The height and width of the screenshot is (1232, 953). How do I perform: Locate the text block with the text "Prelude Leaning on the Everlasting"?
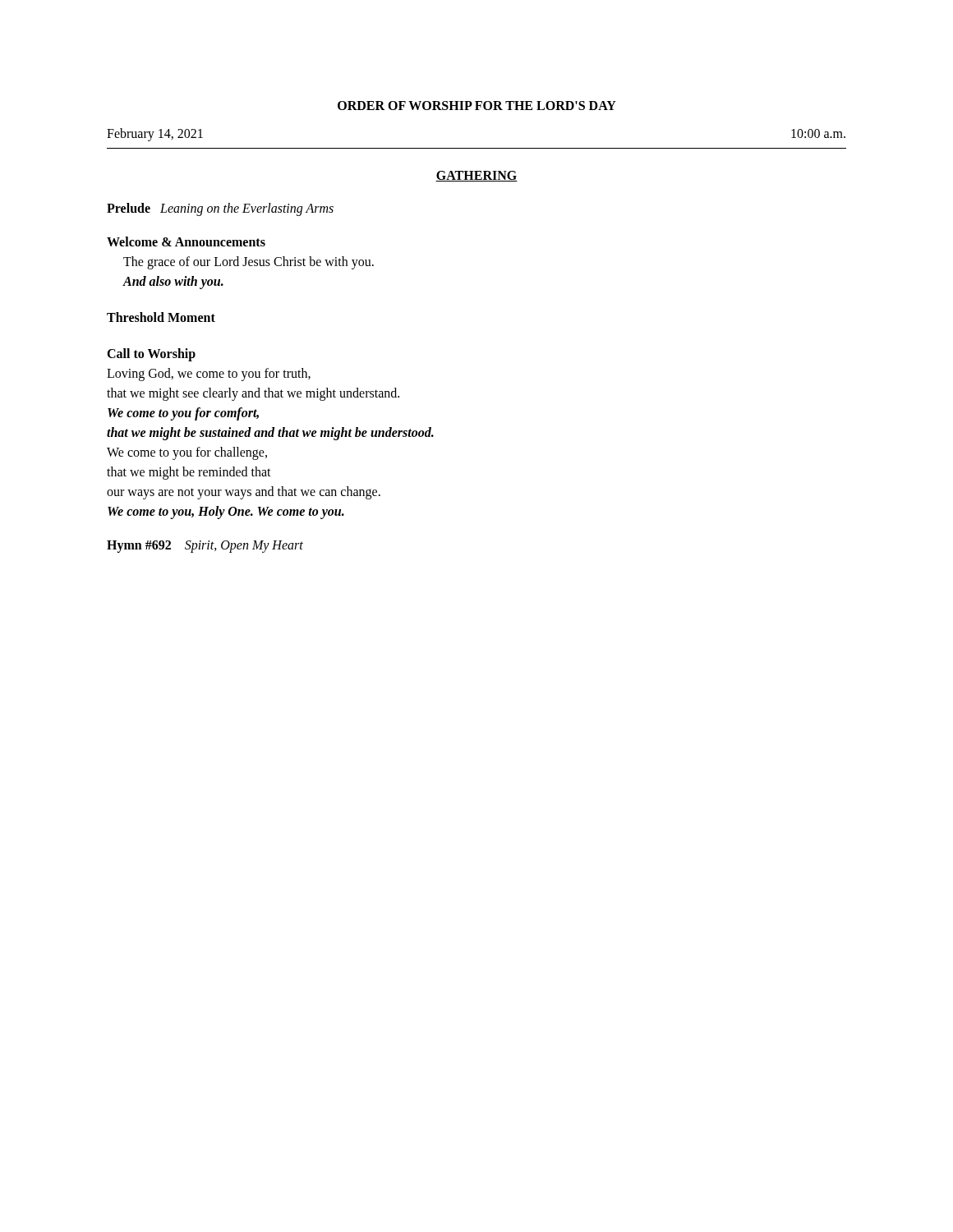tap(220, 208)
